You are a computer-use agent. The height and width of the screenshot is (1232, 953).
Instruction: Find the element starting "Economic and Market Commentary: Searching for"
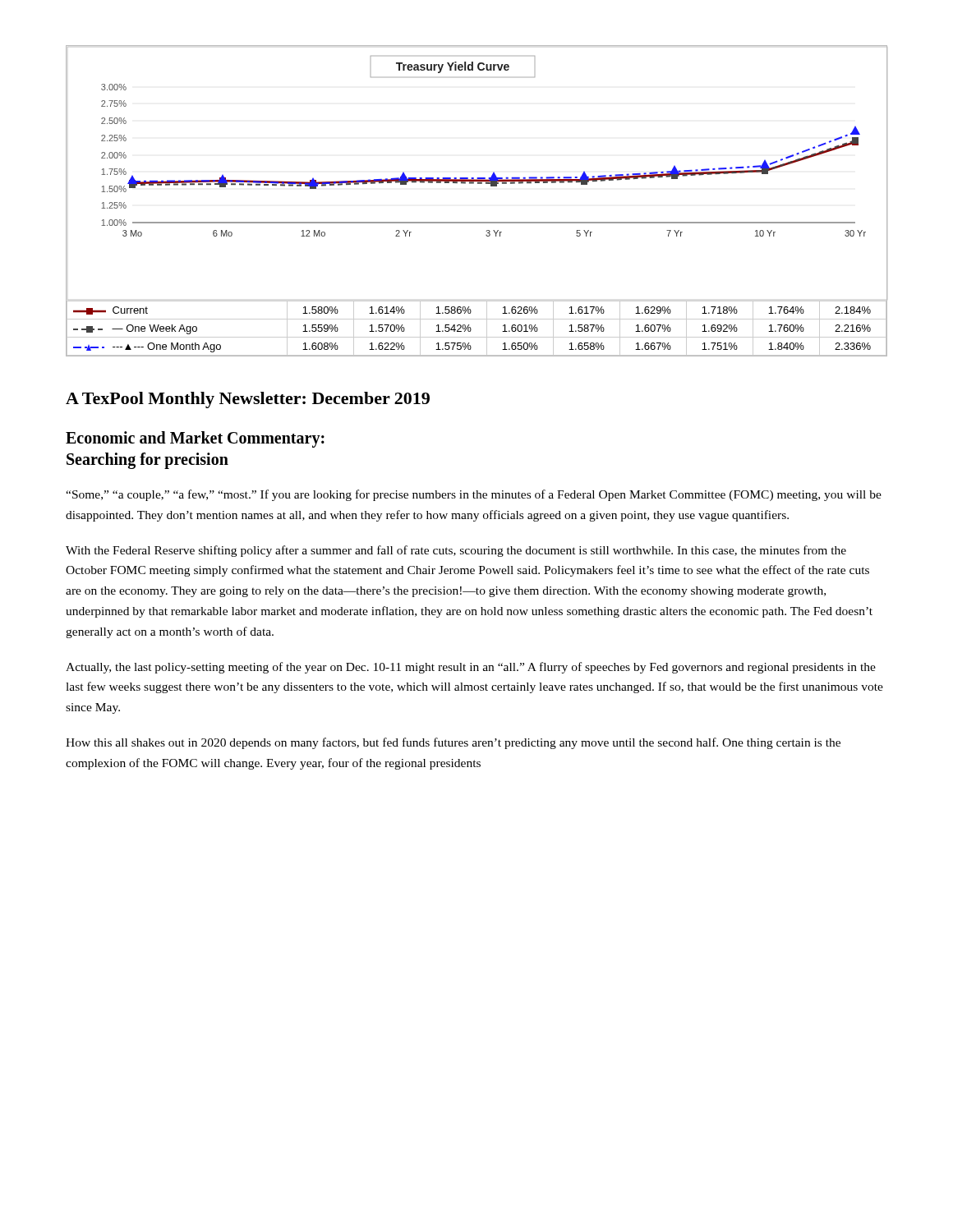tap(196, 448)
